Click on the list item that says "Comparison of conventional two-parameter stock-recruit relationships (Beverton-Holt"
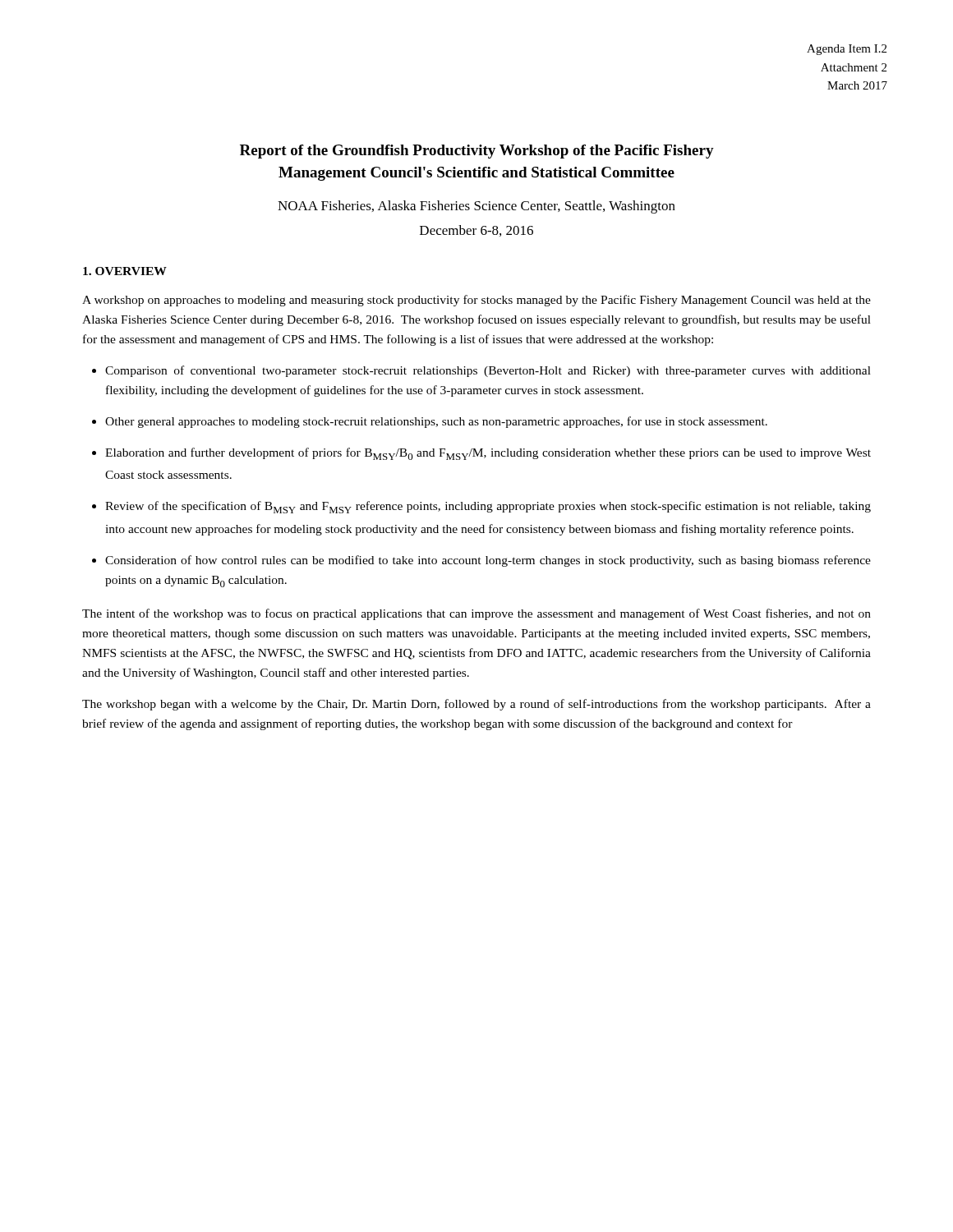This screenshot has width=953, height=1232. coord(488,380)
